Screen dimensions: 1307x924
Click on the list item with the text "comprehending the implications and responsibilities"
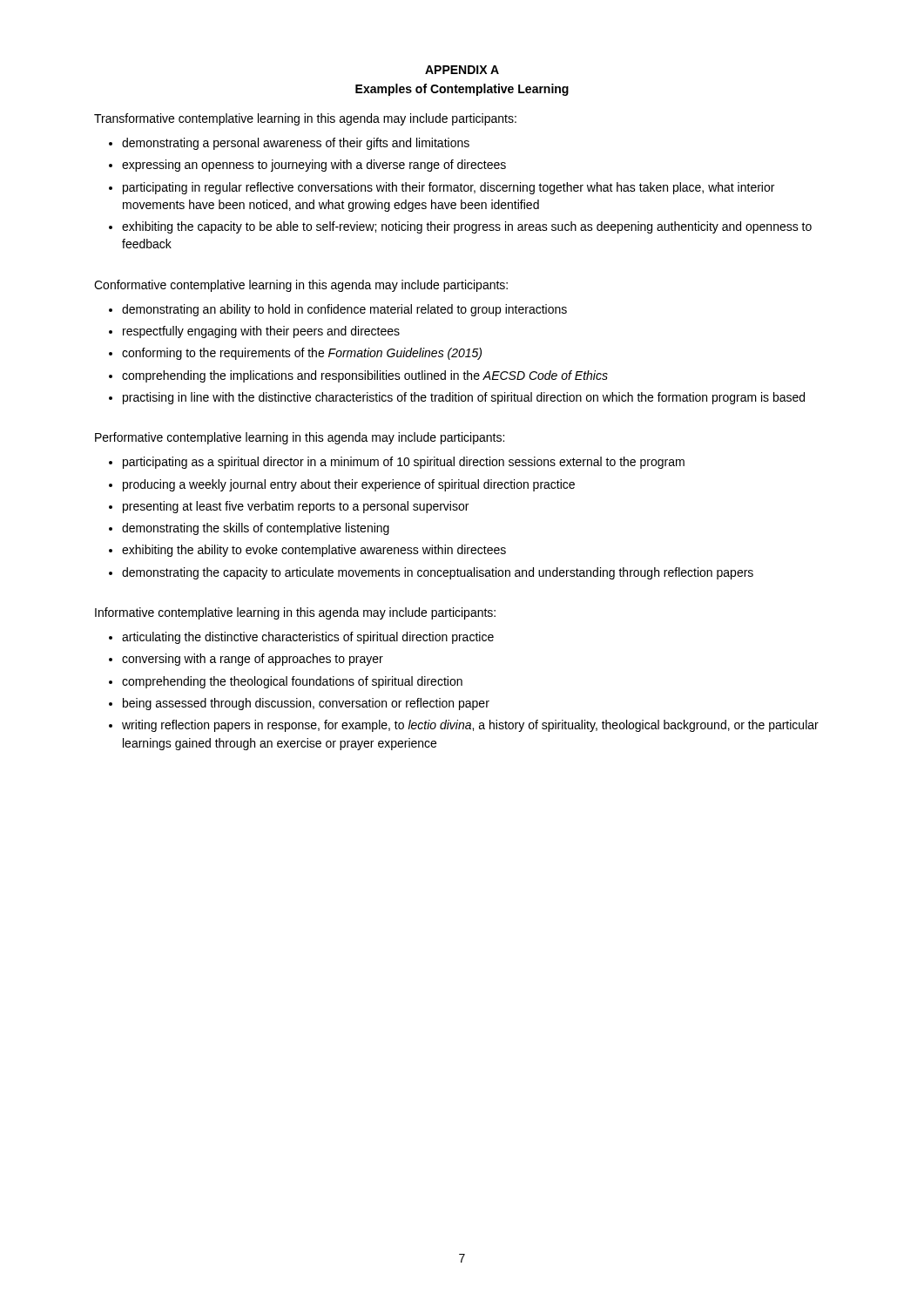click(x=365, y=375)
